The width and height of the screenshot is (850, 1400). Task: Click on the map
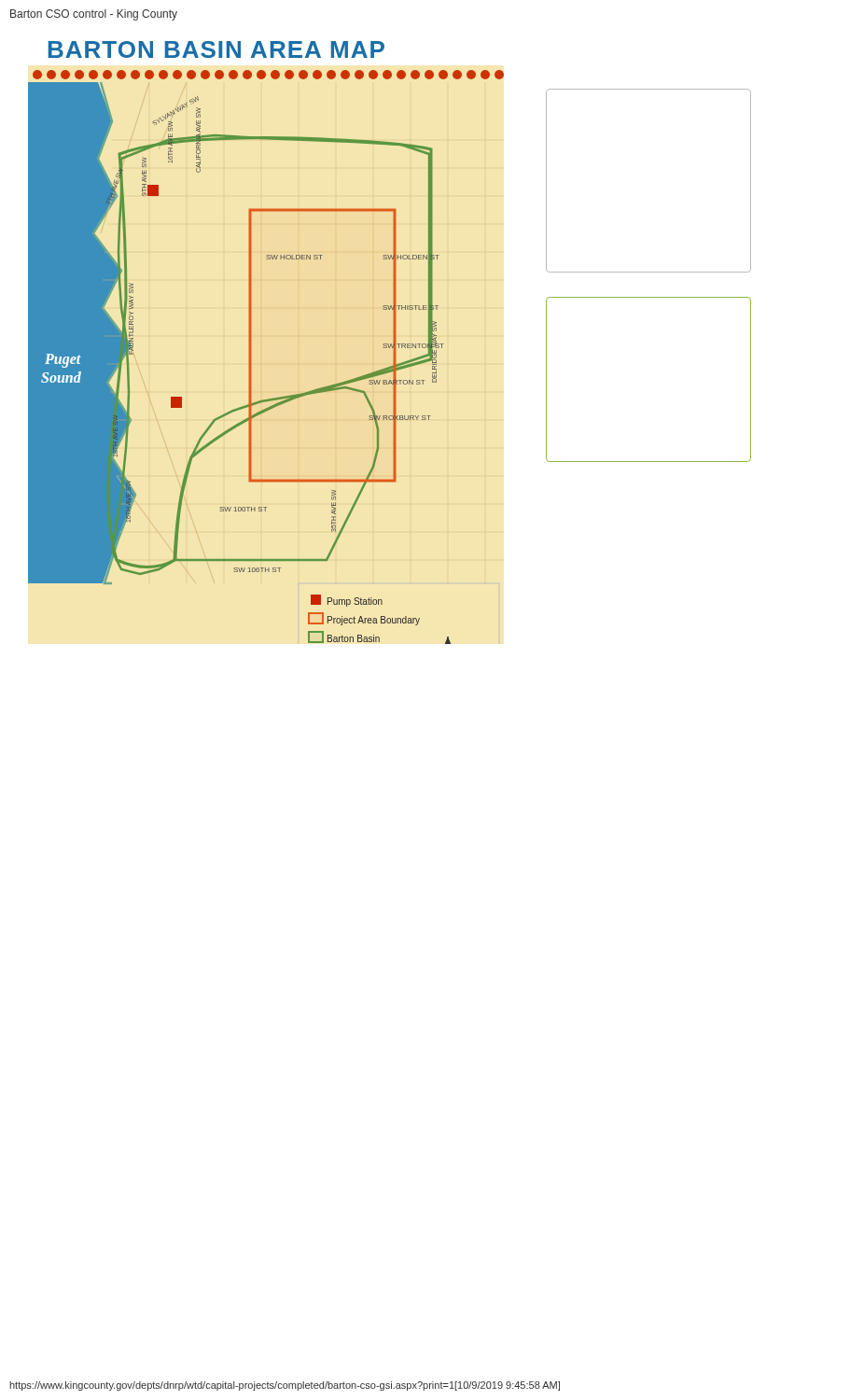266,355
